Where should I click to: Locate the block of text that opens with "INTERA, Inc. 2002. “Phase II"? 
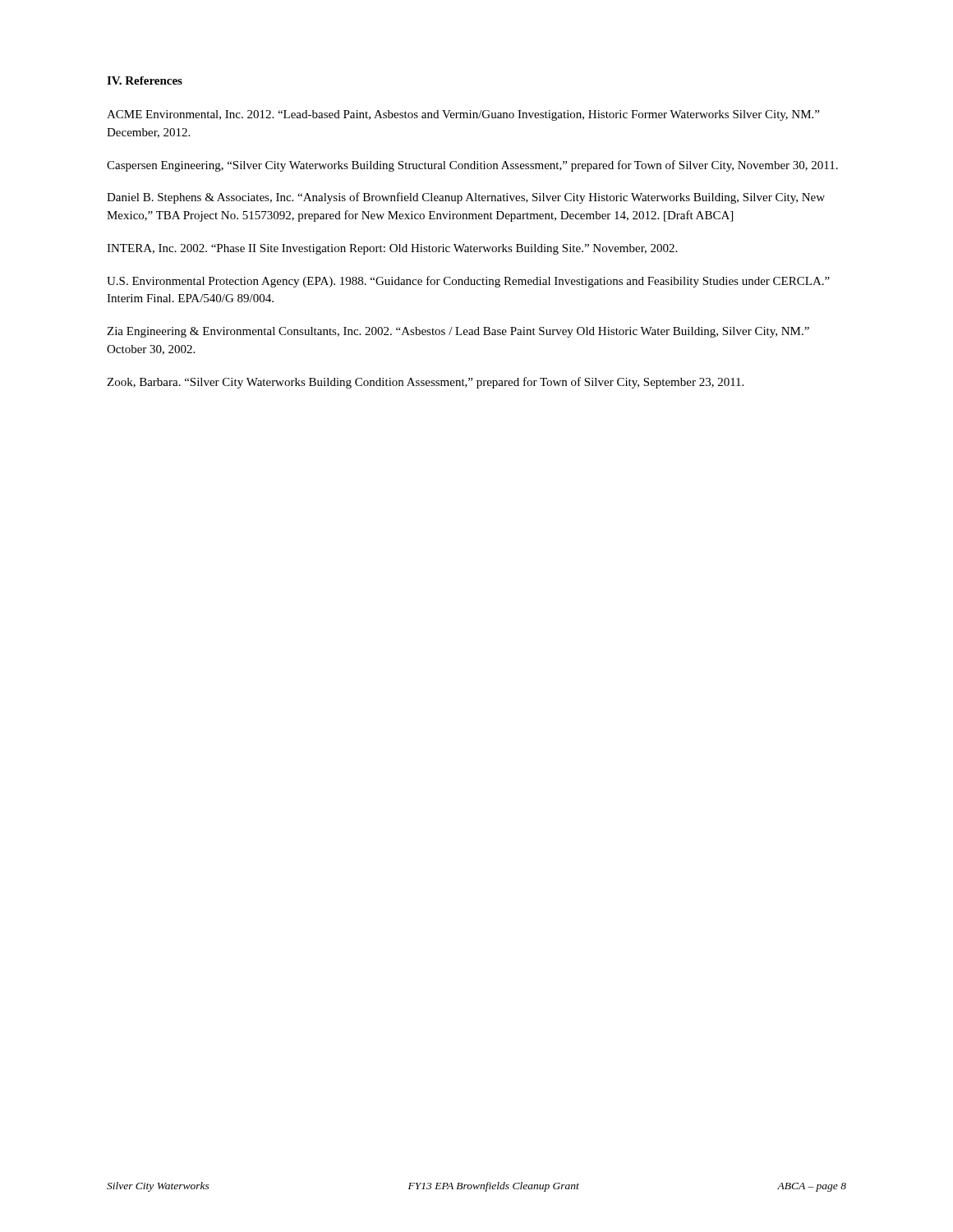tap(392, 248)
